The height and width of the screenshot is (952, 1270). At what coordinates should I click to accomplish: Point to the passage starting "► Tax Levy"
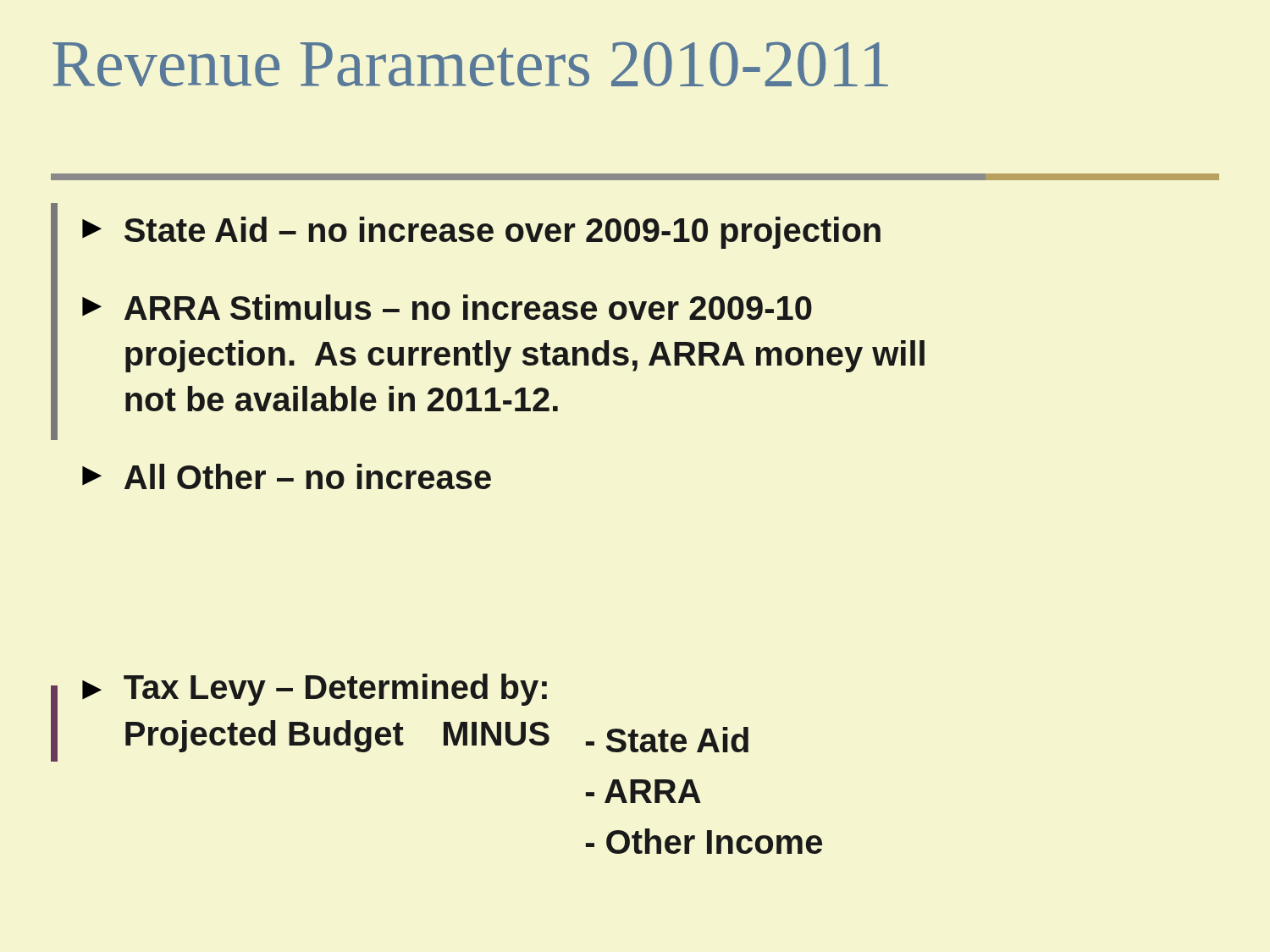click(648, 768)
